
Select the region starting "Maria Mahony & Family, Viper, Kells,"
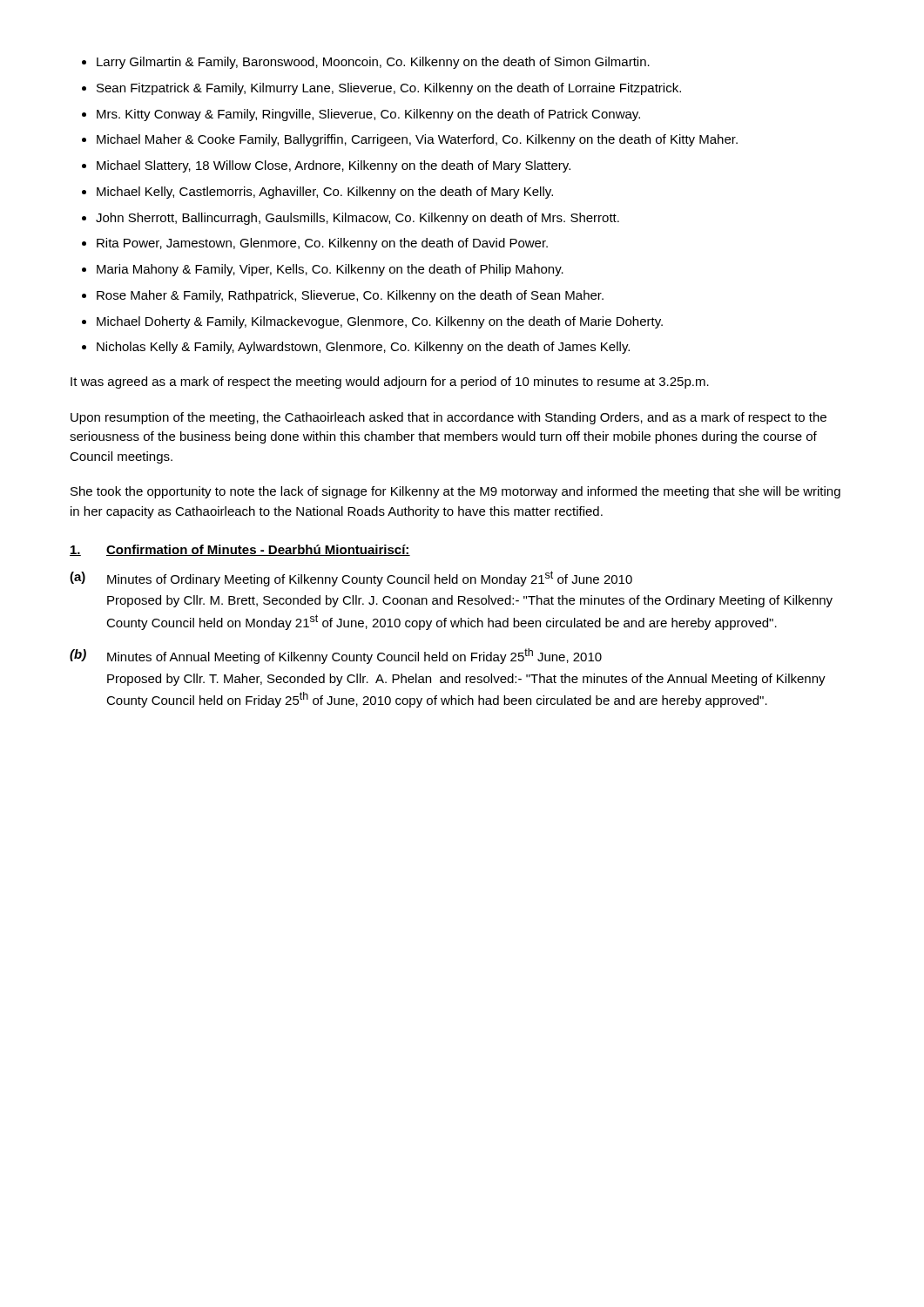pos(330,269)
